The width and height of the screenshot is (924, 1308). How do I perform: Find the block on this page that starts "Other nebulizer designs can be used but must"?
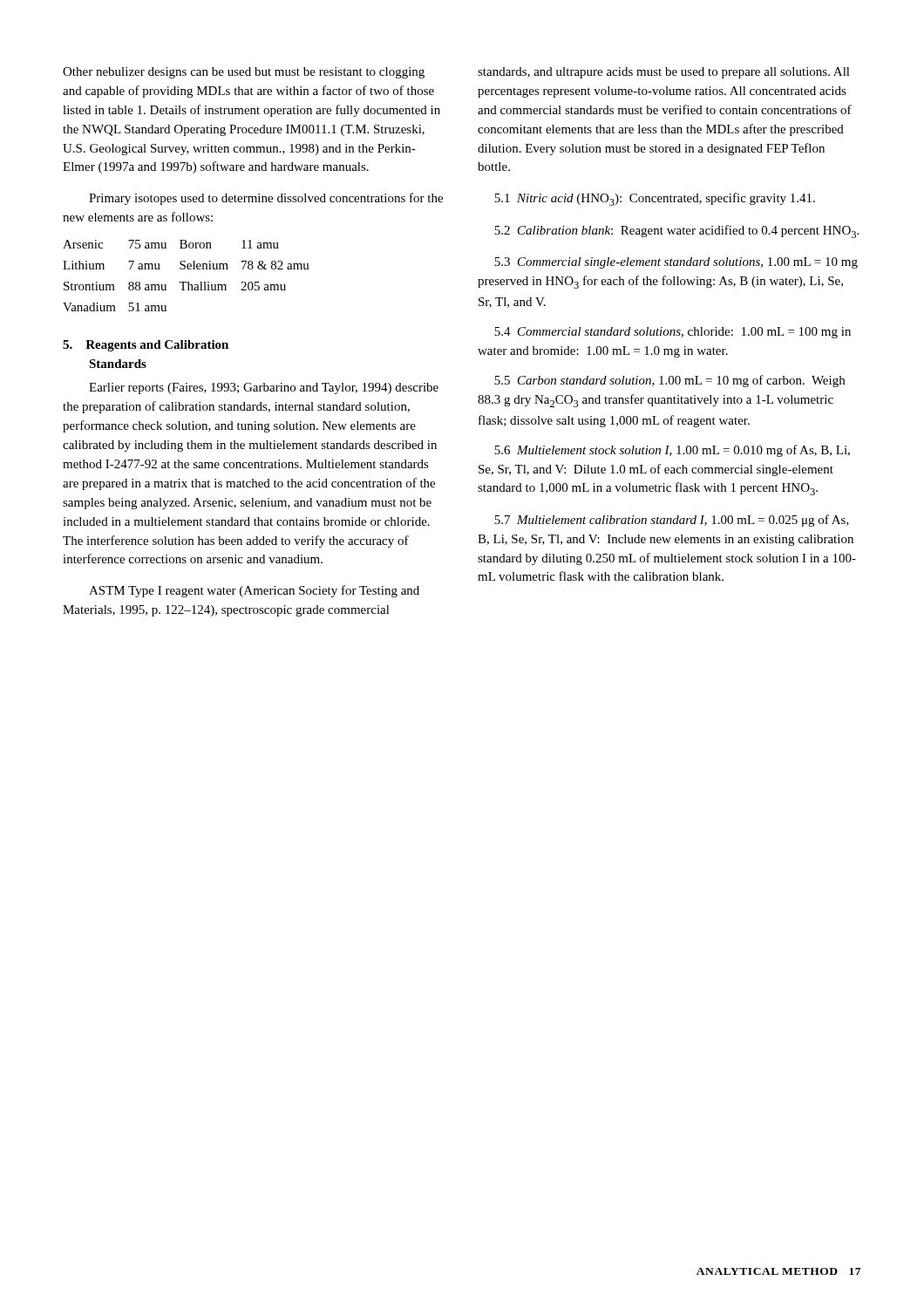tap(255, 120)
